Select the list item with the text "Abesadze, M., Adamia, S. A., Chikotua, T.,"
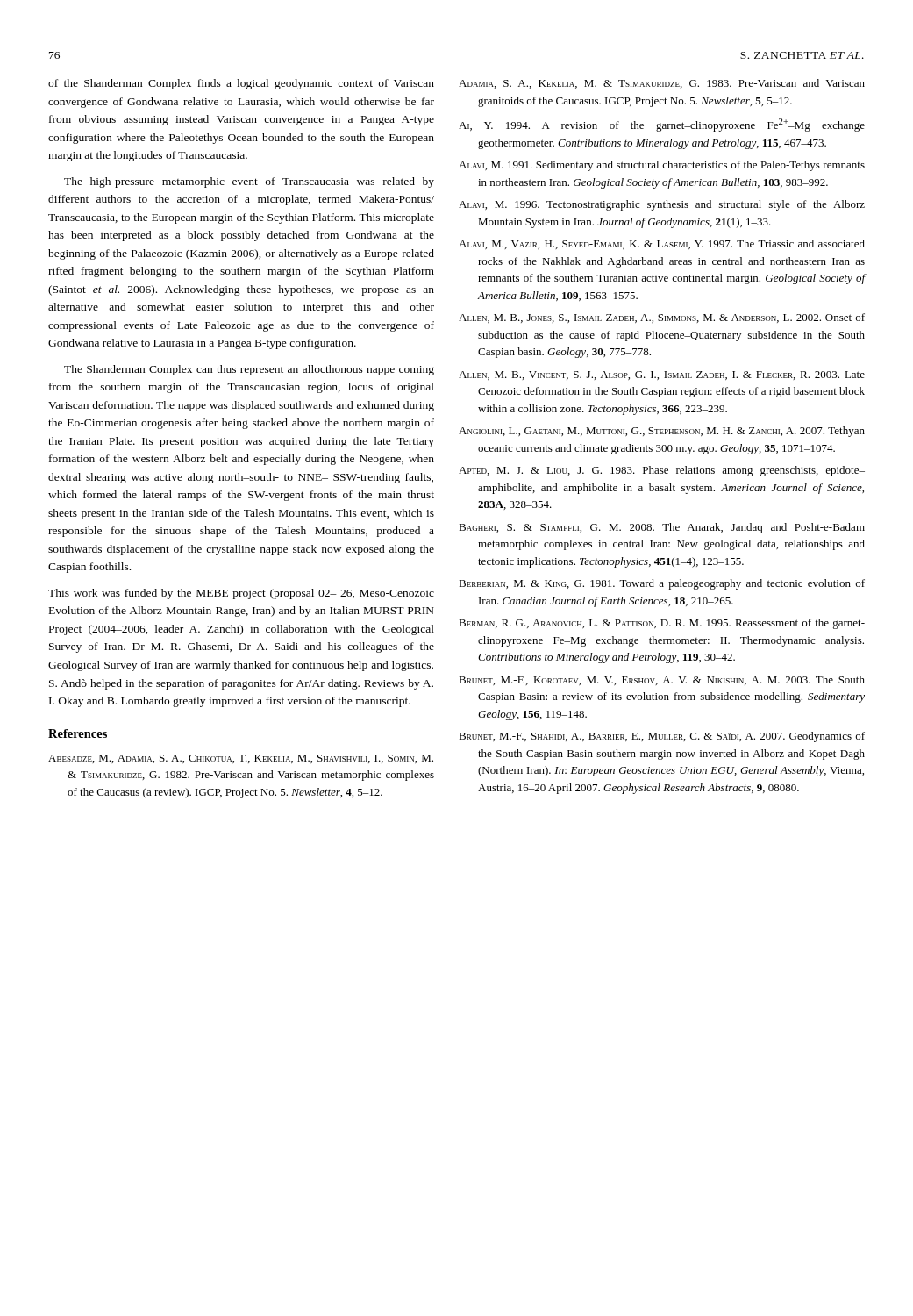 point(241,774)
